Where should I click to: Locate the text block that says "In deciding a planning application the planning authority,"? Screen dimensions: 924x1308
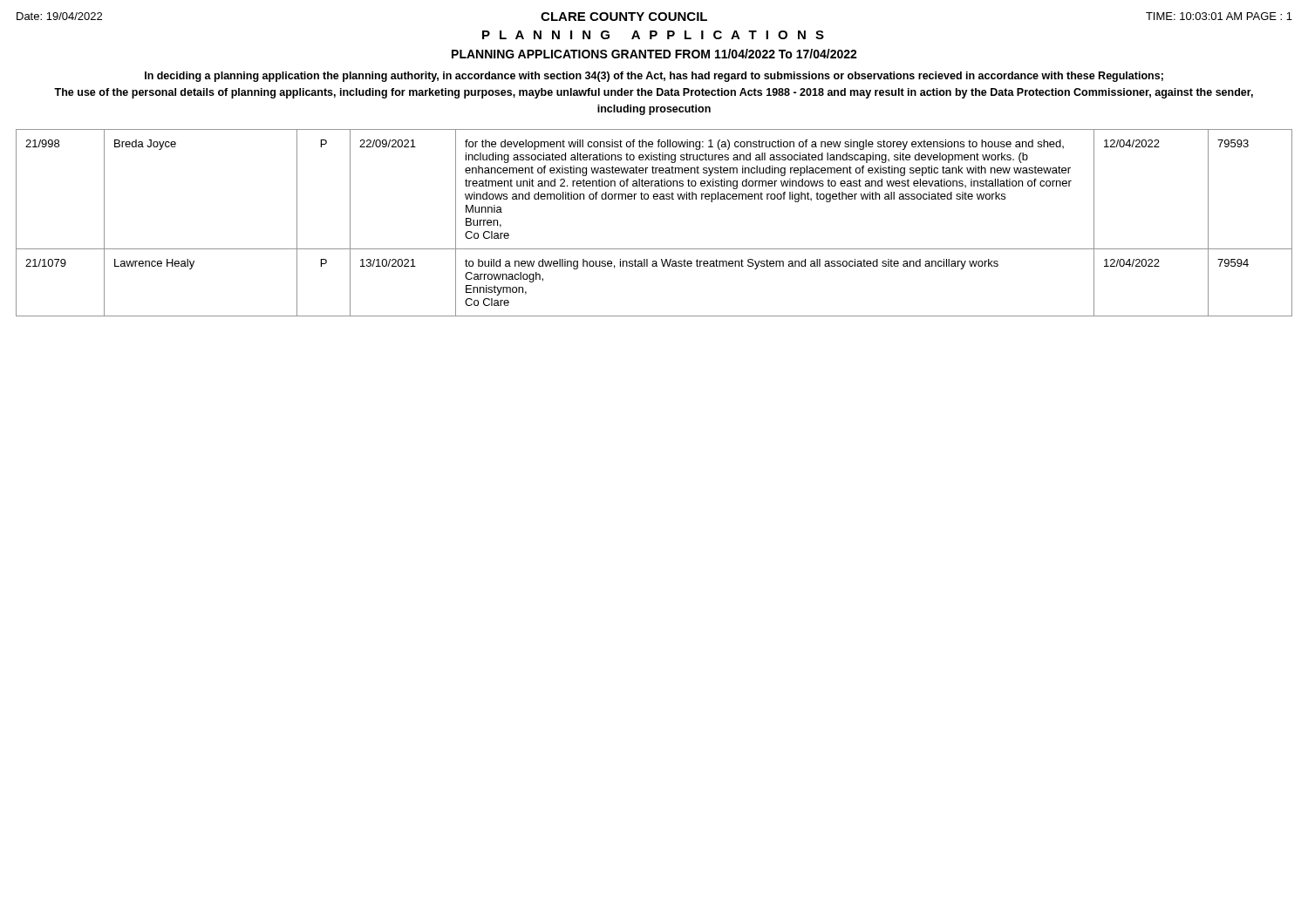pos(654,92)
